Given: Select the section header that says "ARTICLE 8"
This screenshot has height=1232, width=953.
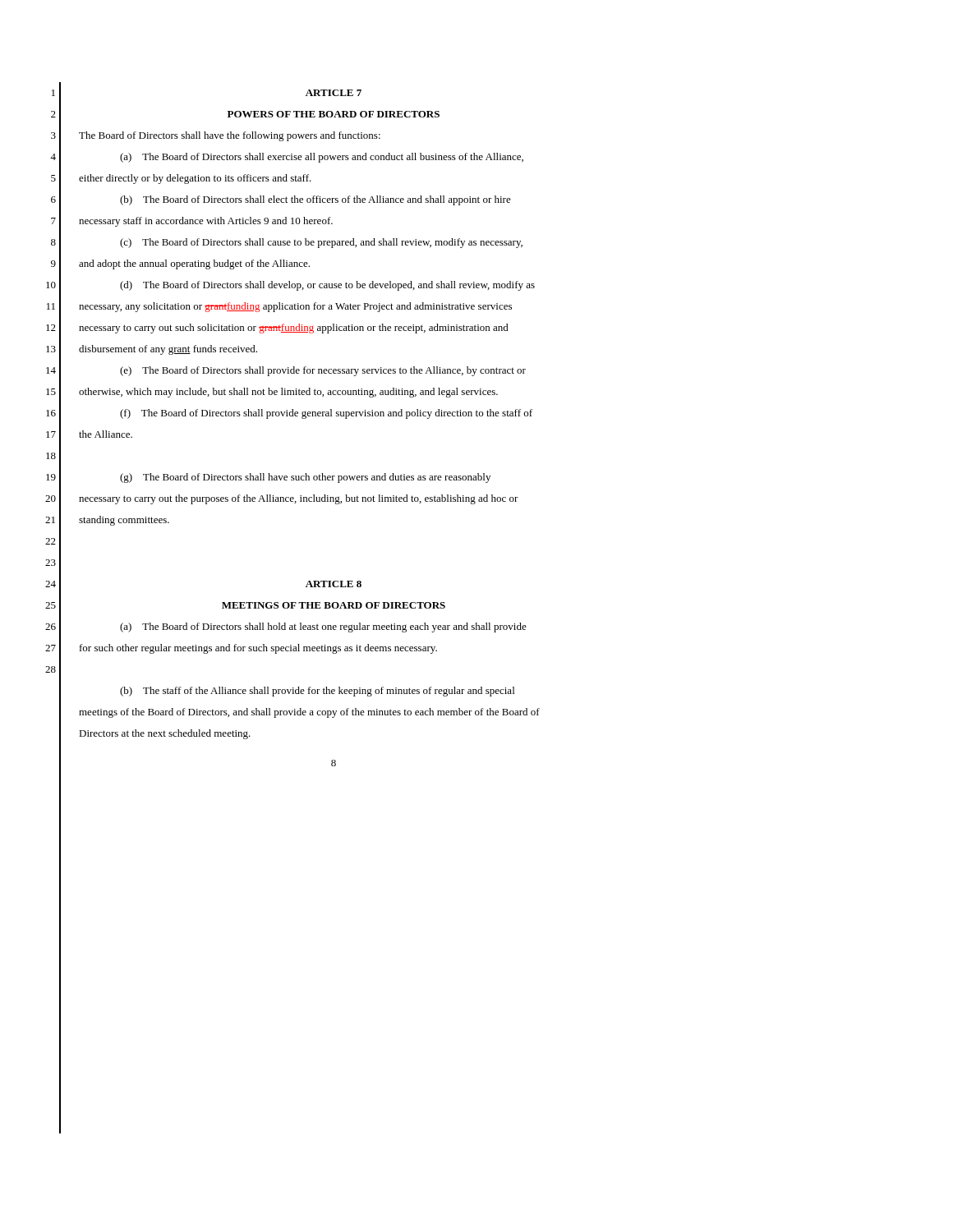Looking at the screenshot, I should click(x=334, y=584).
